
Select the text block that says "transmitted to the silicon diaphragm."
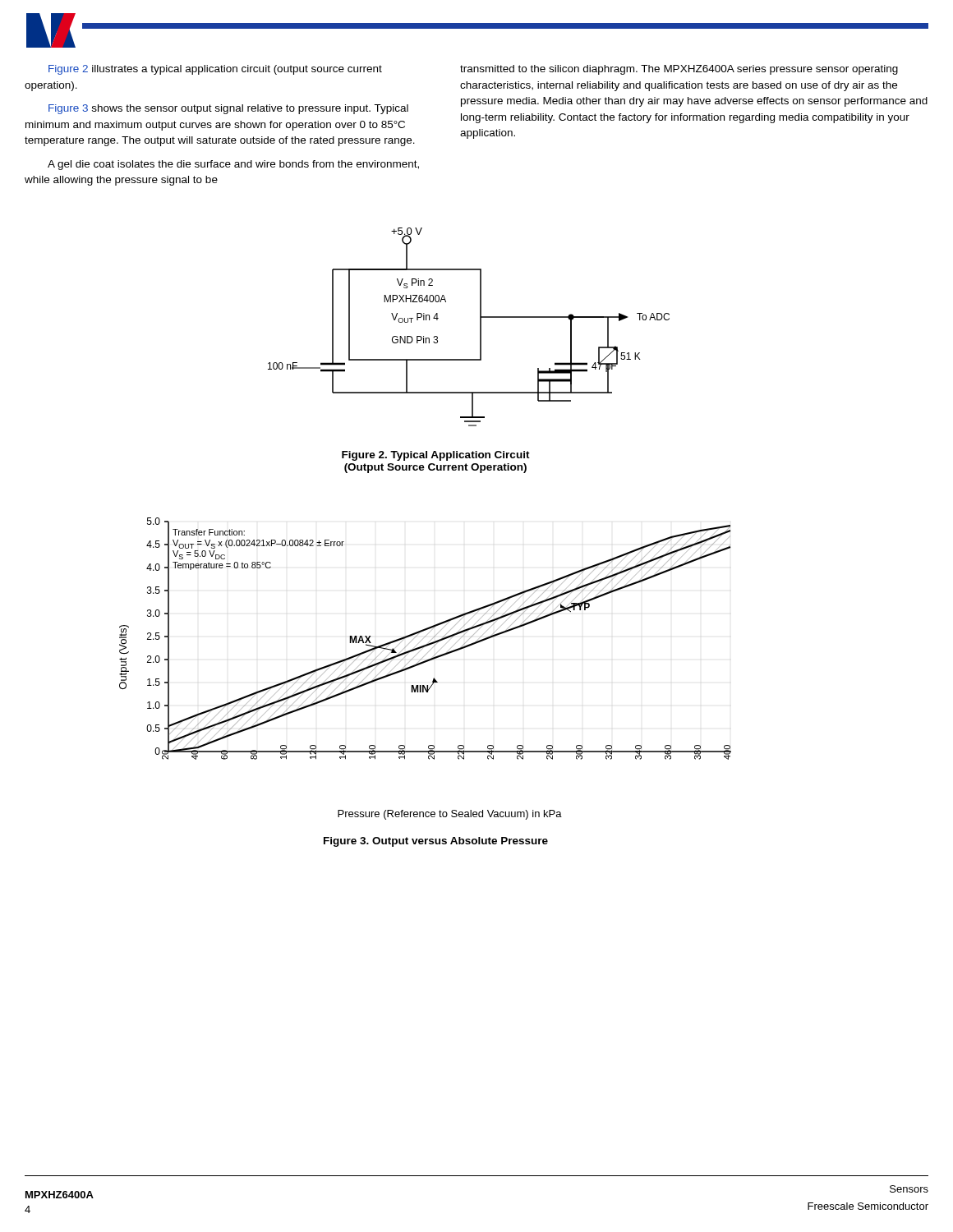click(x=694, y=101)
